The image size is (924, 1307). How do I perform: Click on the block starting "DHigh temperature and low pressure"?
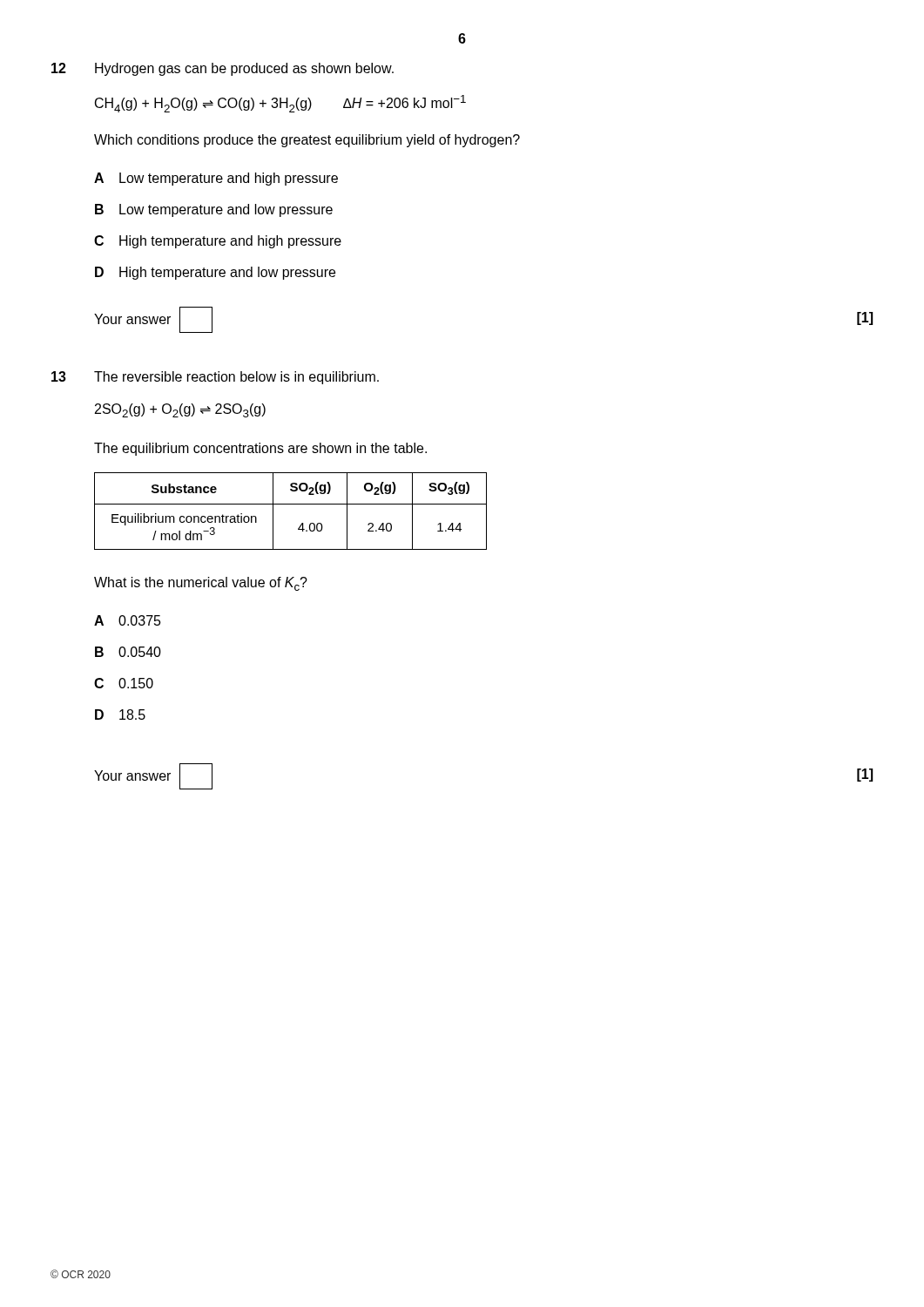215,273
